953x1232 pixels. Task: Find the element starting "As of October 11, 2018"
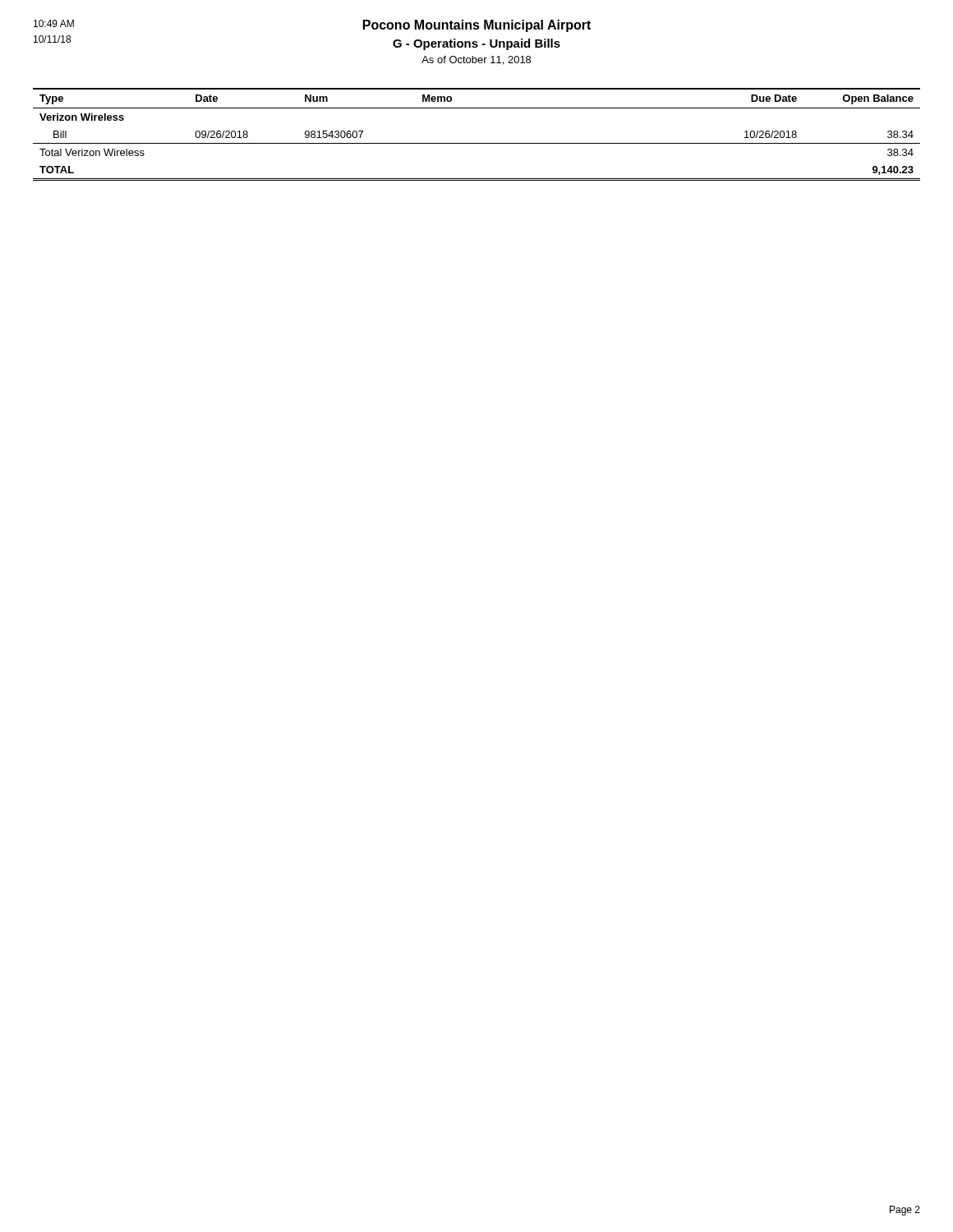point(476,60)
